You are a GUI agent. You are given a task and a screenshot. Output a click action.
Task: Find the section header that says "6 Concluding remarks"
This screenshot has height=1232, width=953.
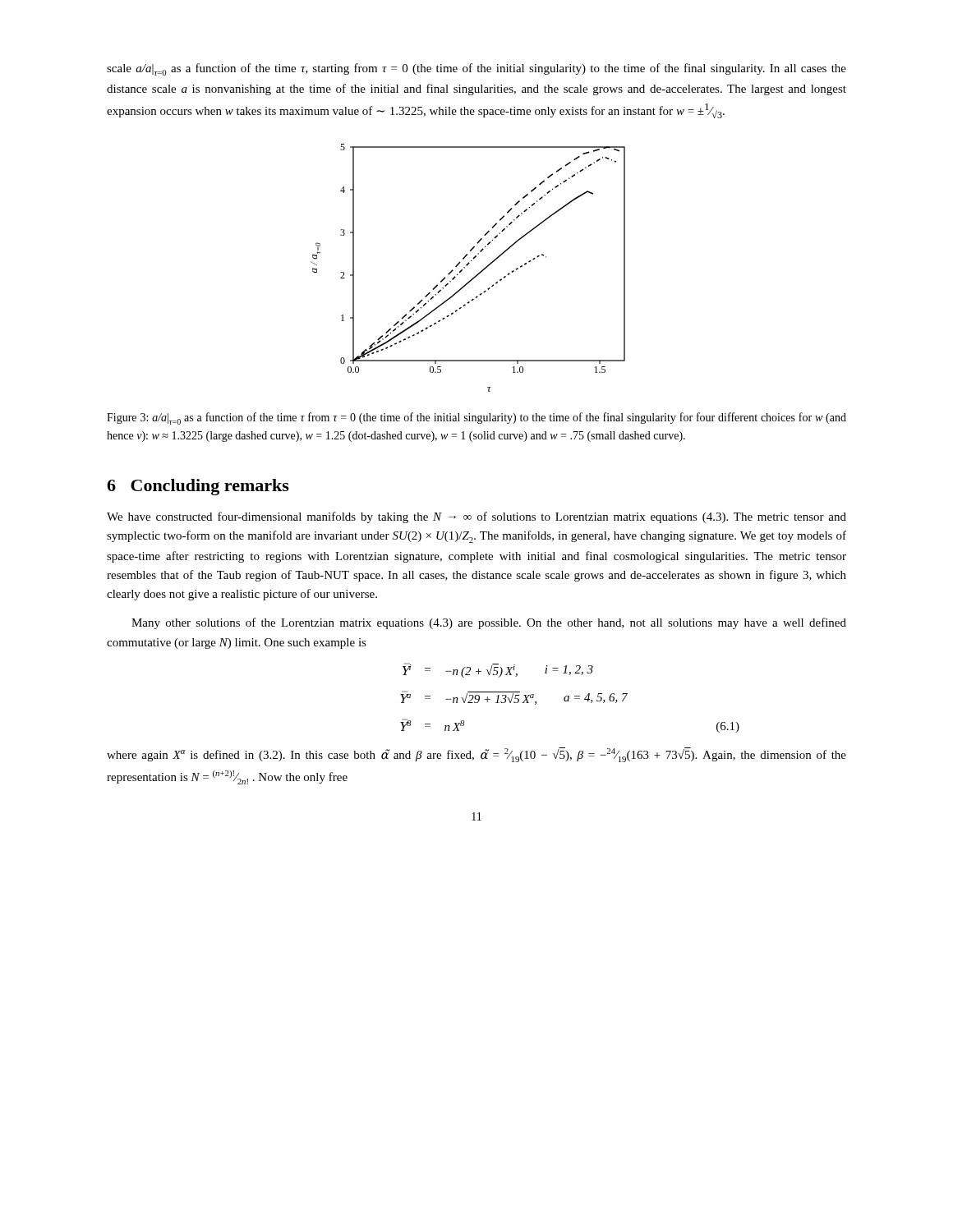198,485
